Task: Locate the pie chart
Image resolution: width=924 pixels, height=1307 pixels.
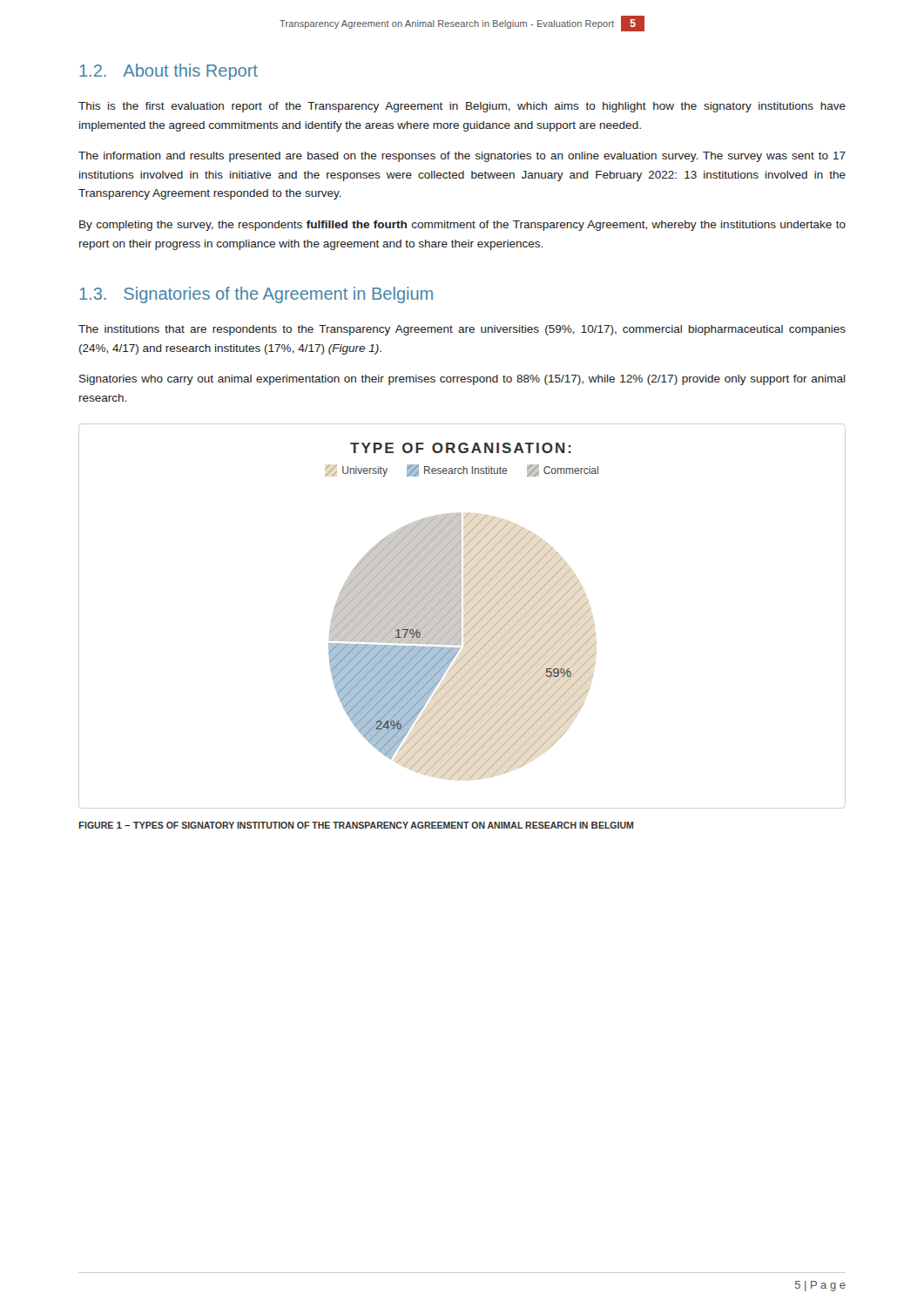Action: pos(462,616)
